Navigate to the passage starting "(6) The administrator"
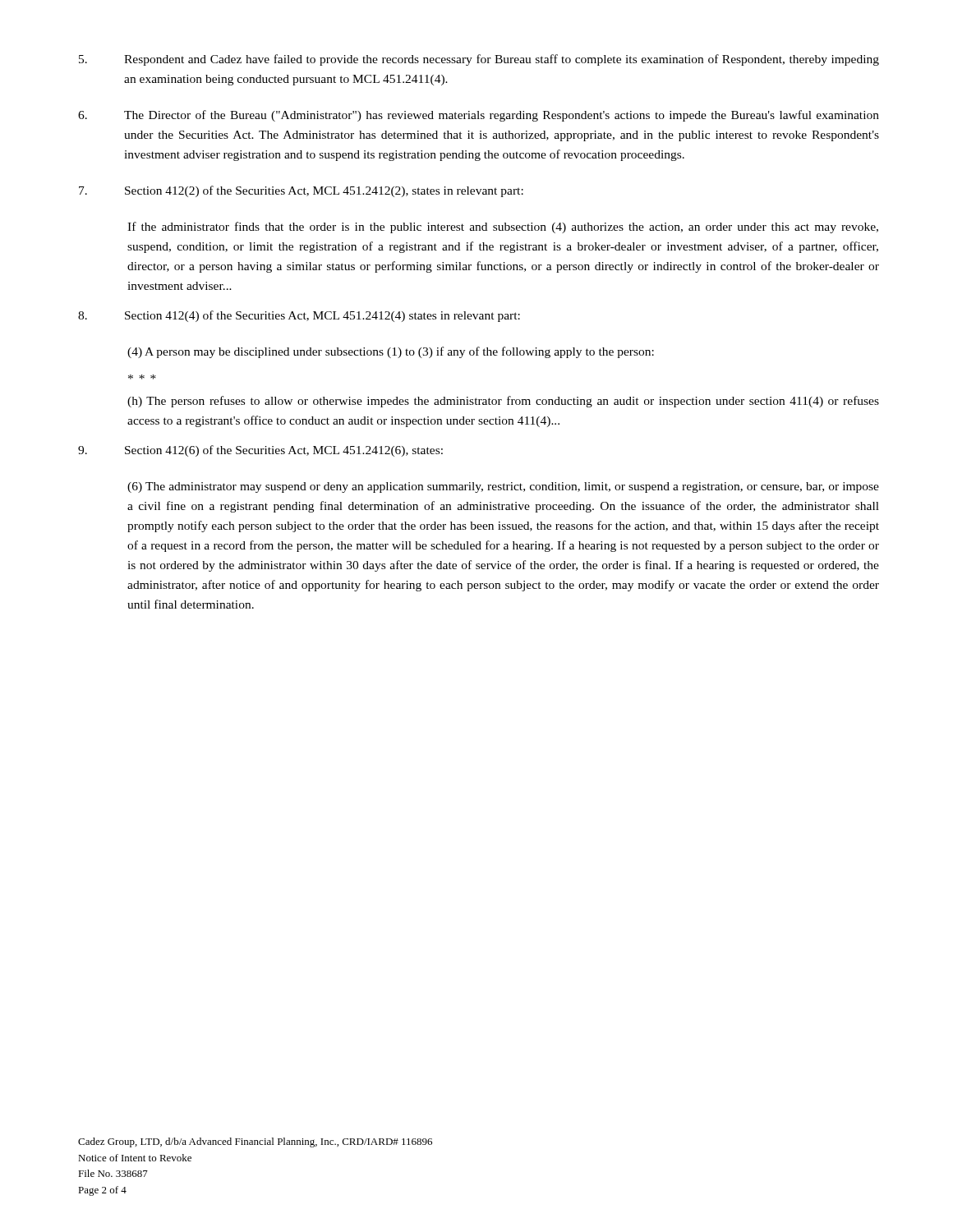The height and width of the screenshot is (1232, 953). pyautogui.click(x=503, y=545)
